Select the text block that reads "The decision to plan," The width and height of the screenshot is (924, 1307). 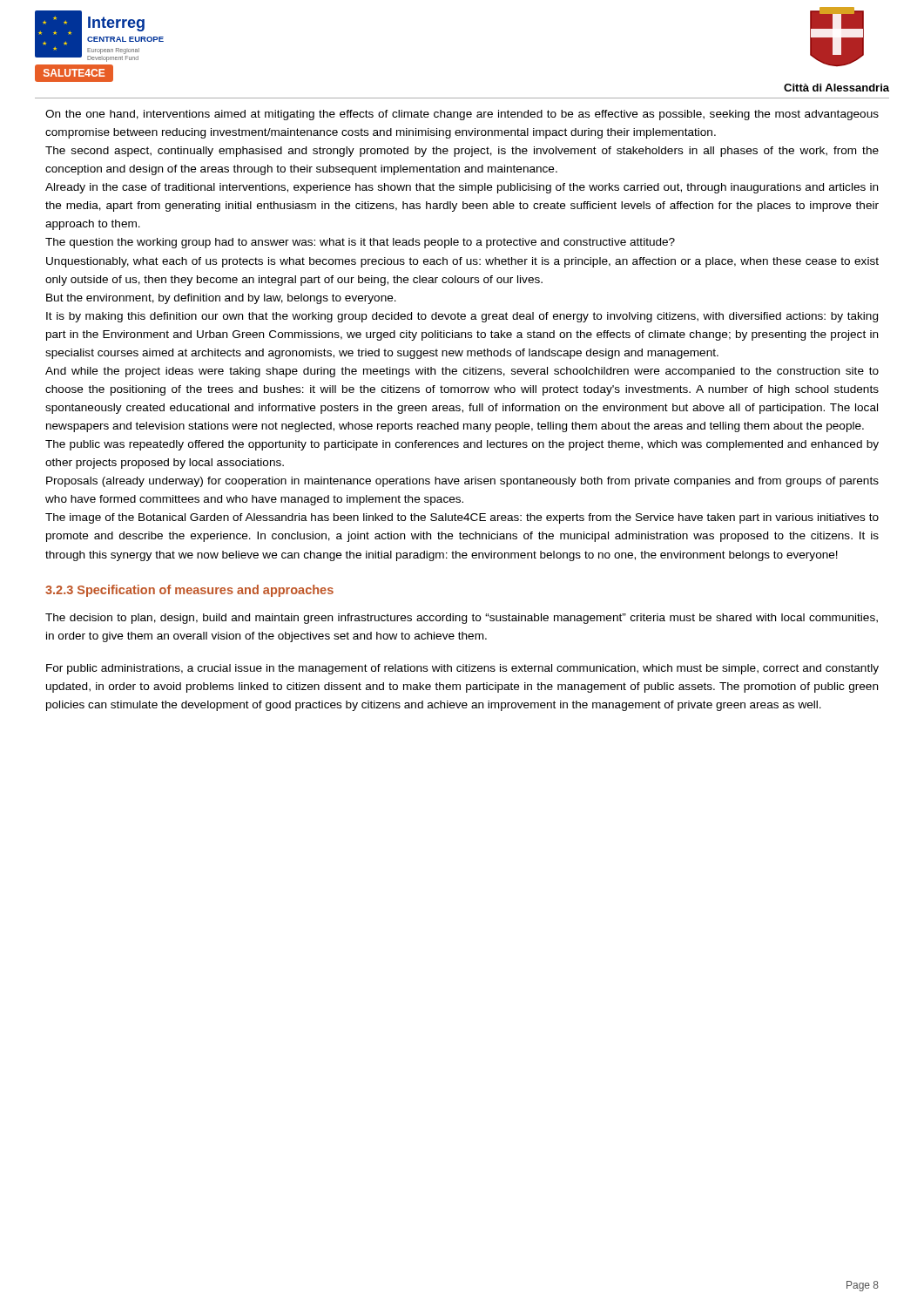462,627
